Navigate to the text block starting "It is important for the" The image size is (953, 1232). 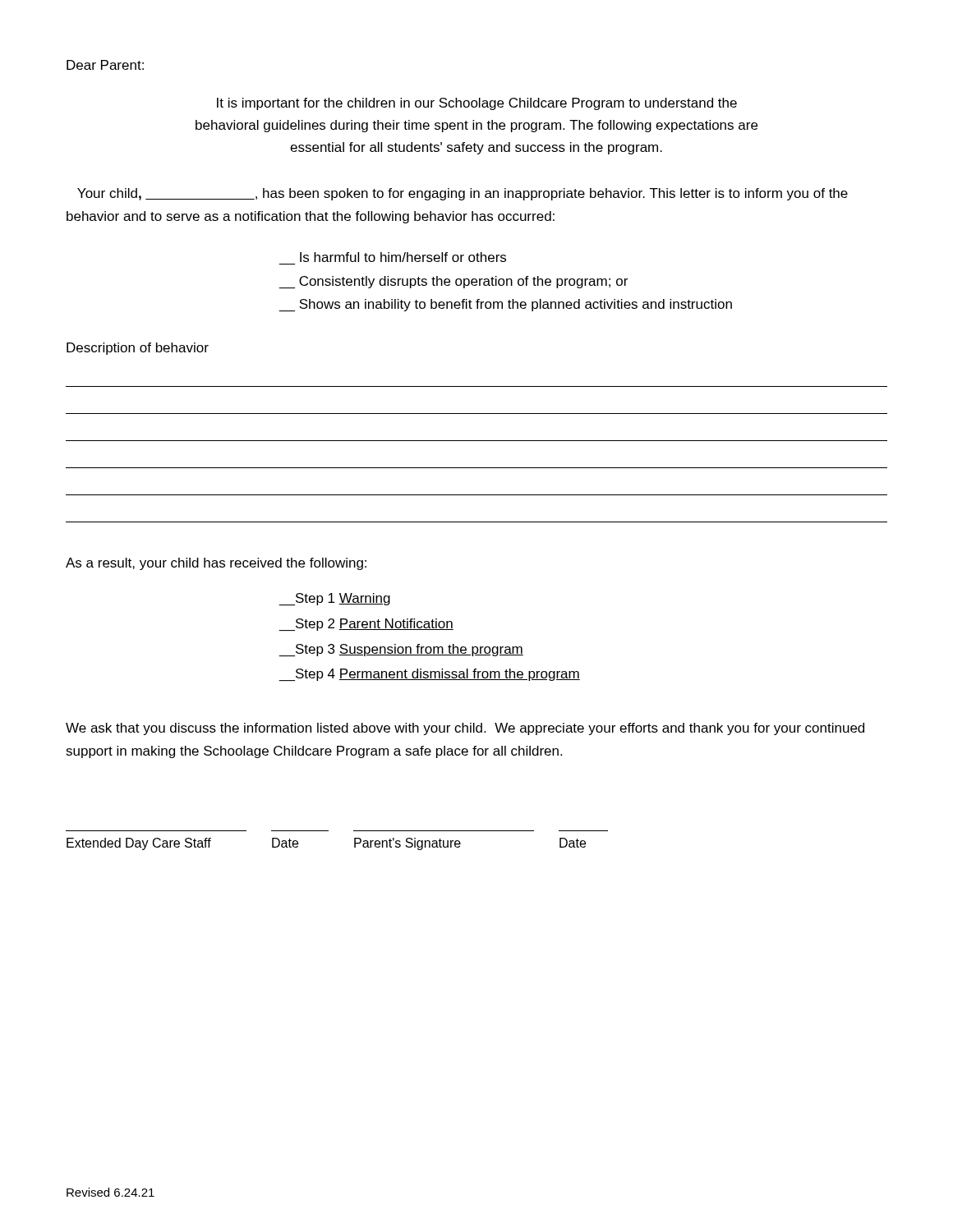click(x=476, y=125)
